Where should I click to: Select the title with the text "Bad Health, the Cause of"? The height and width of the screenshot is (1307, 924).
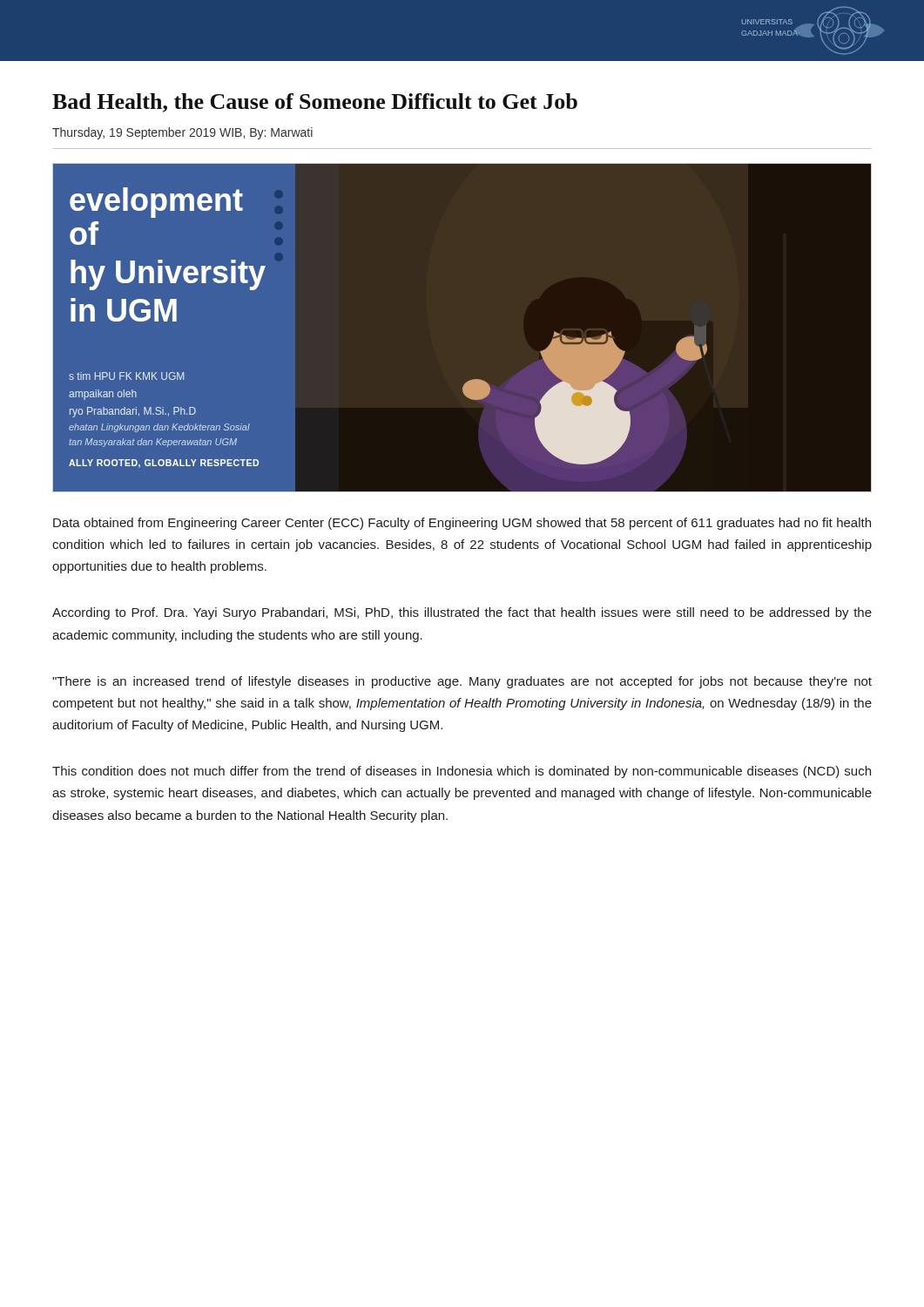[x=462, y=102]
